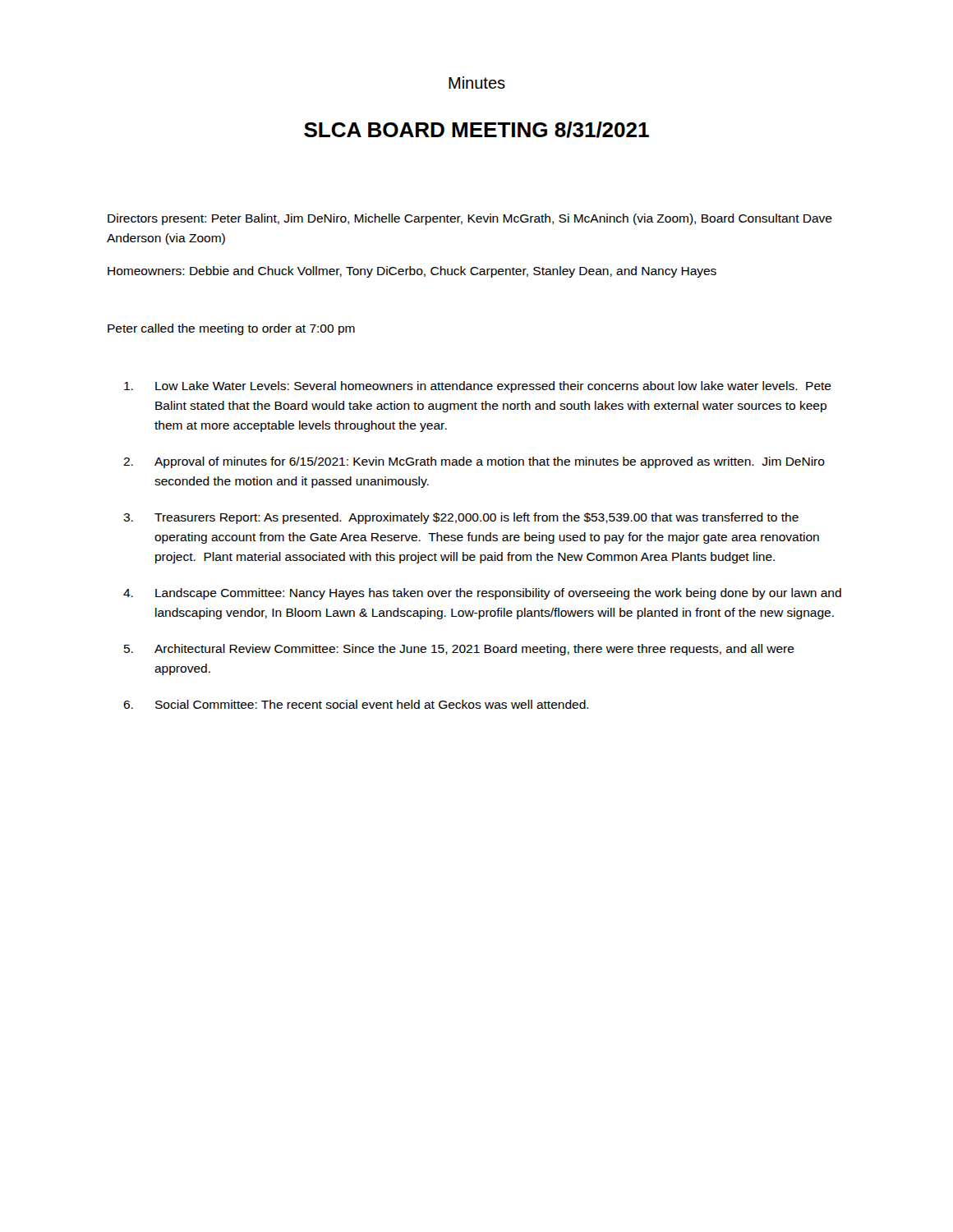Screen dimensions: 1232x953
Task: Click the passage that begins "4. Landscape Committee: Nancy Hayes"
Action: pyautogui.click(x=476, y=603)
